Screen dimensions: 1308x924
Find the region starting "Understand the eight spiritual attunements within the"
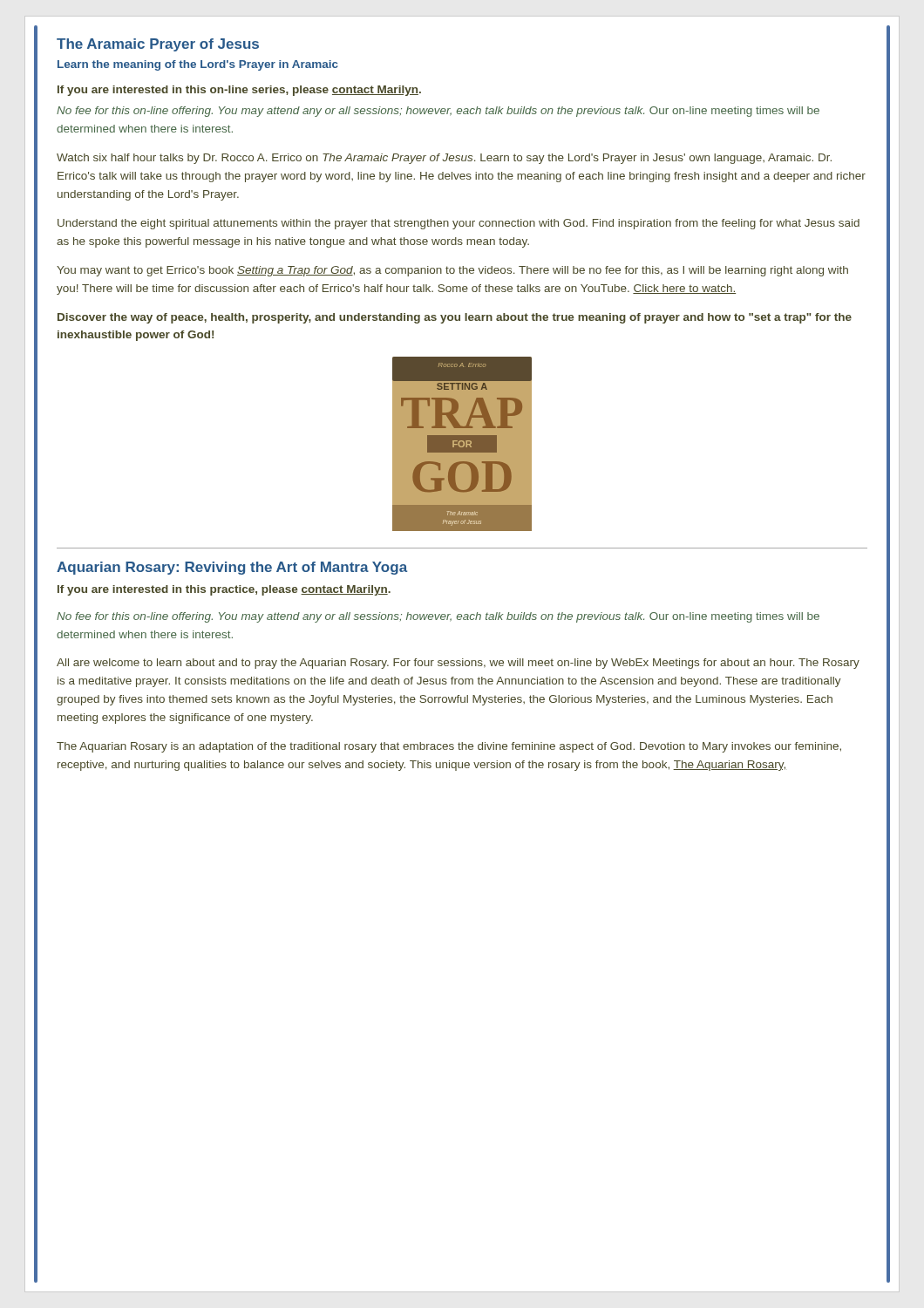458,232
